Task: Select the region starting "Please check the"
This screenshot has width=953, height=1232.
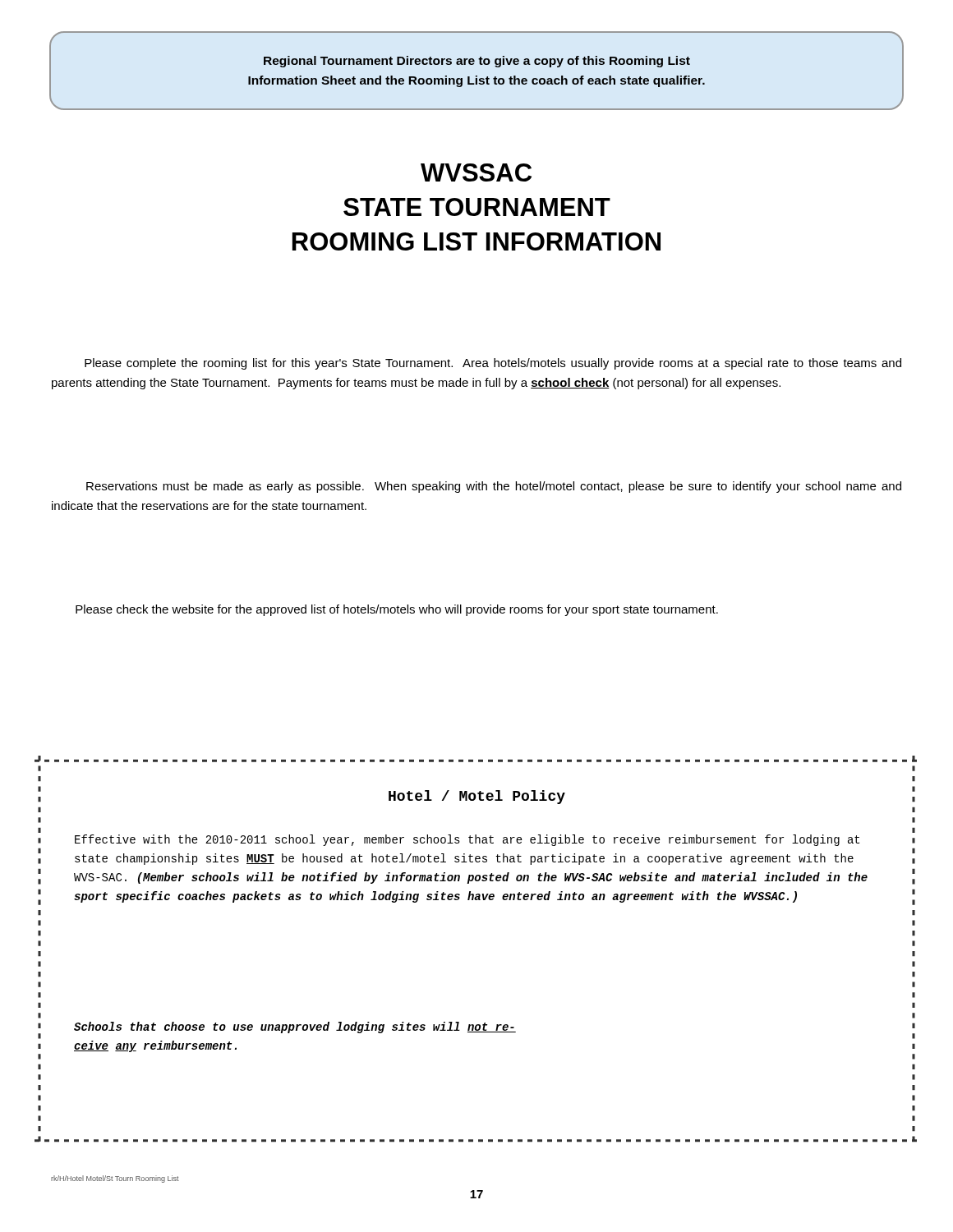Action: tap(385, 609)
